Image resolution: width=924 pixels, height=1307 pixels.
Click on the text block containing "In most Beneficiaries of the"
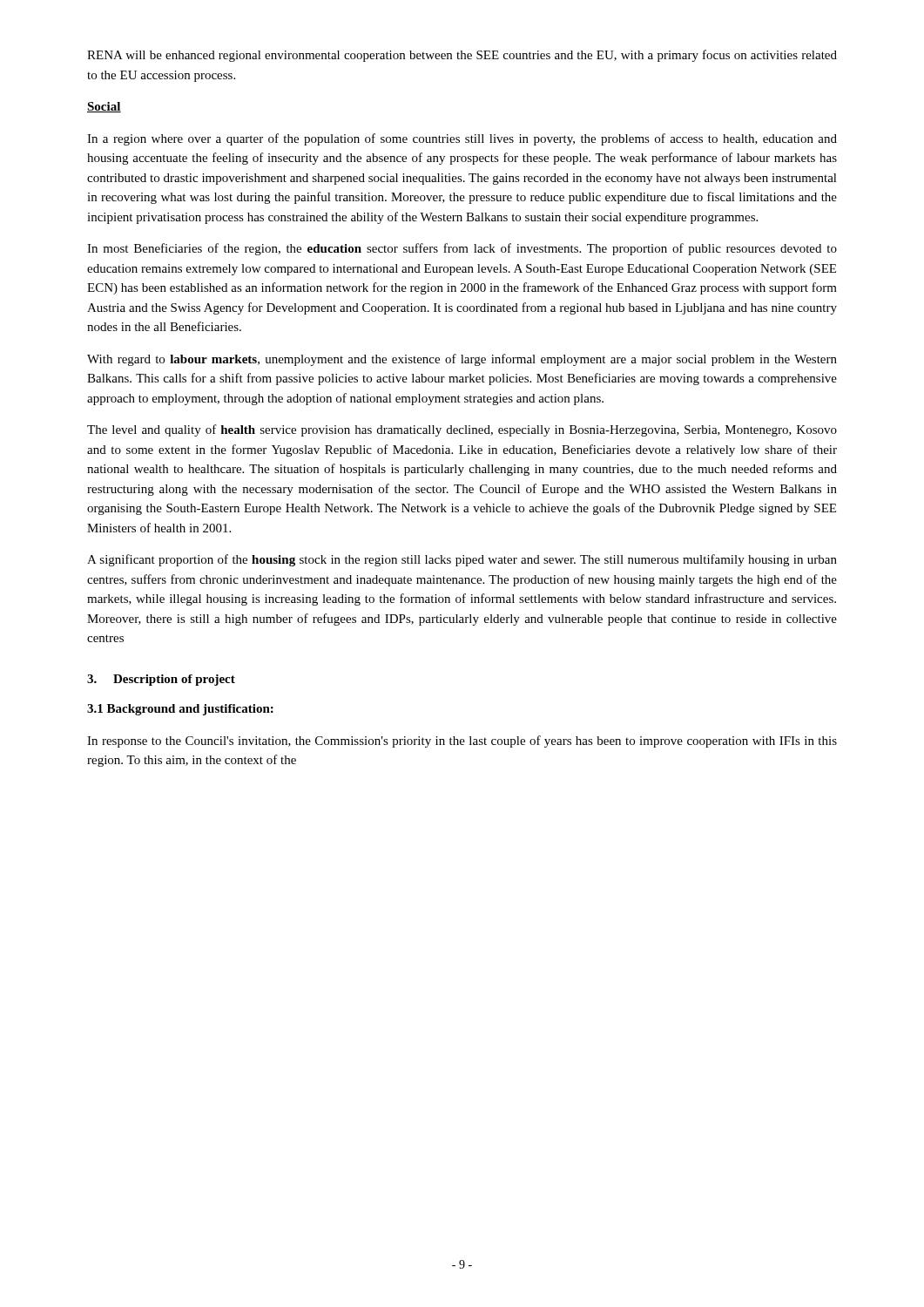coord(462,288)
